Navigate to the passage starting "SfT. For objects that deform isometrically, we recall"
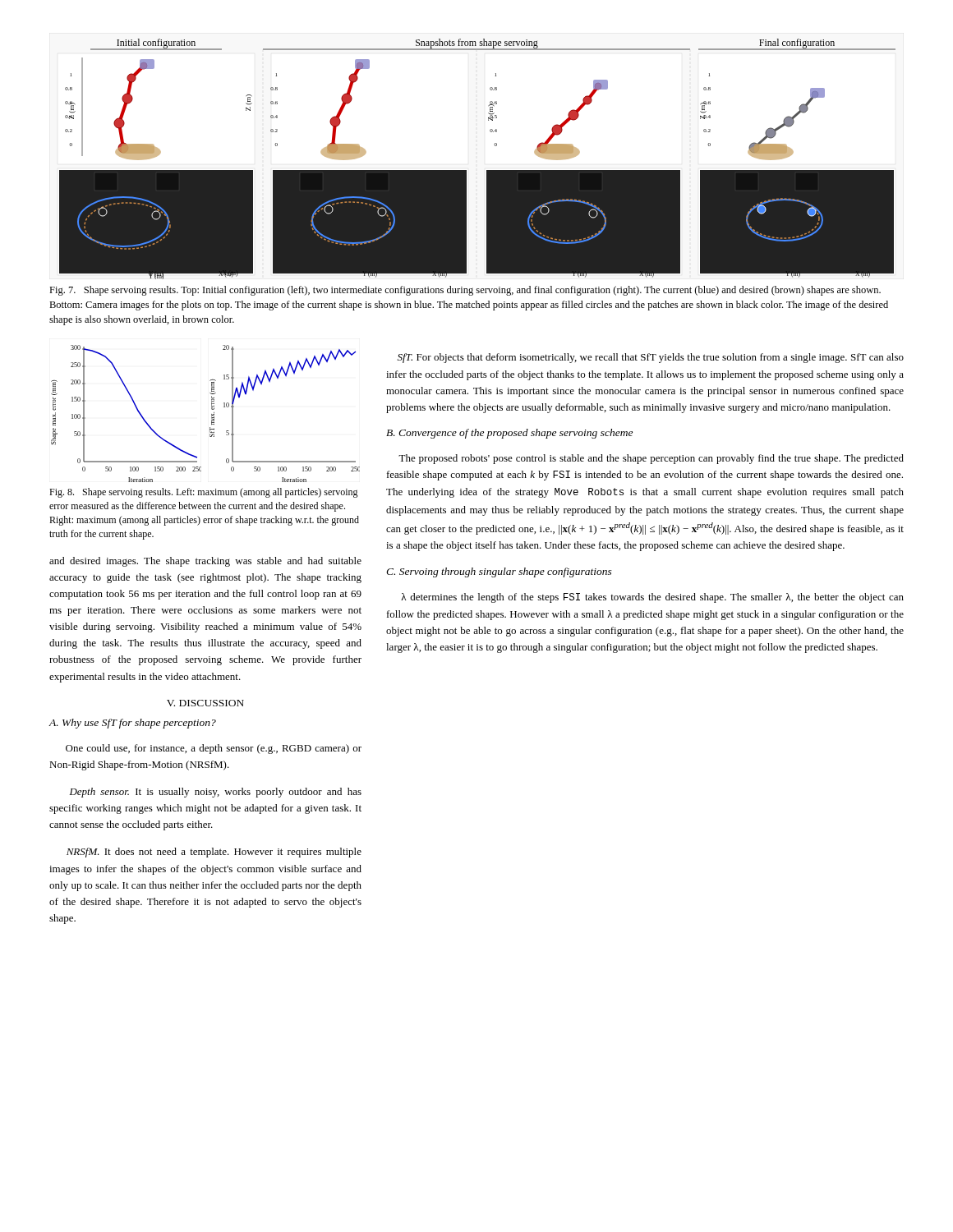The image size is (953, 1232). [x=645, y=382]
